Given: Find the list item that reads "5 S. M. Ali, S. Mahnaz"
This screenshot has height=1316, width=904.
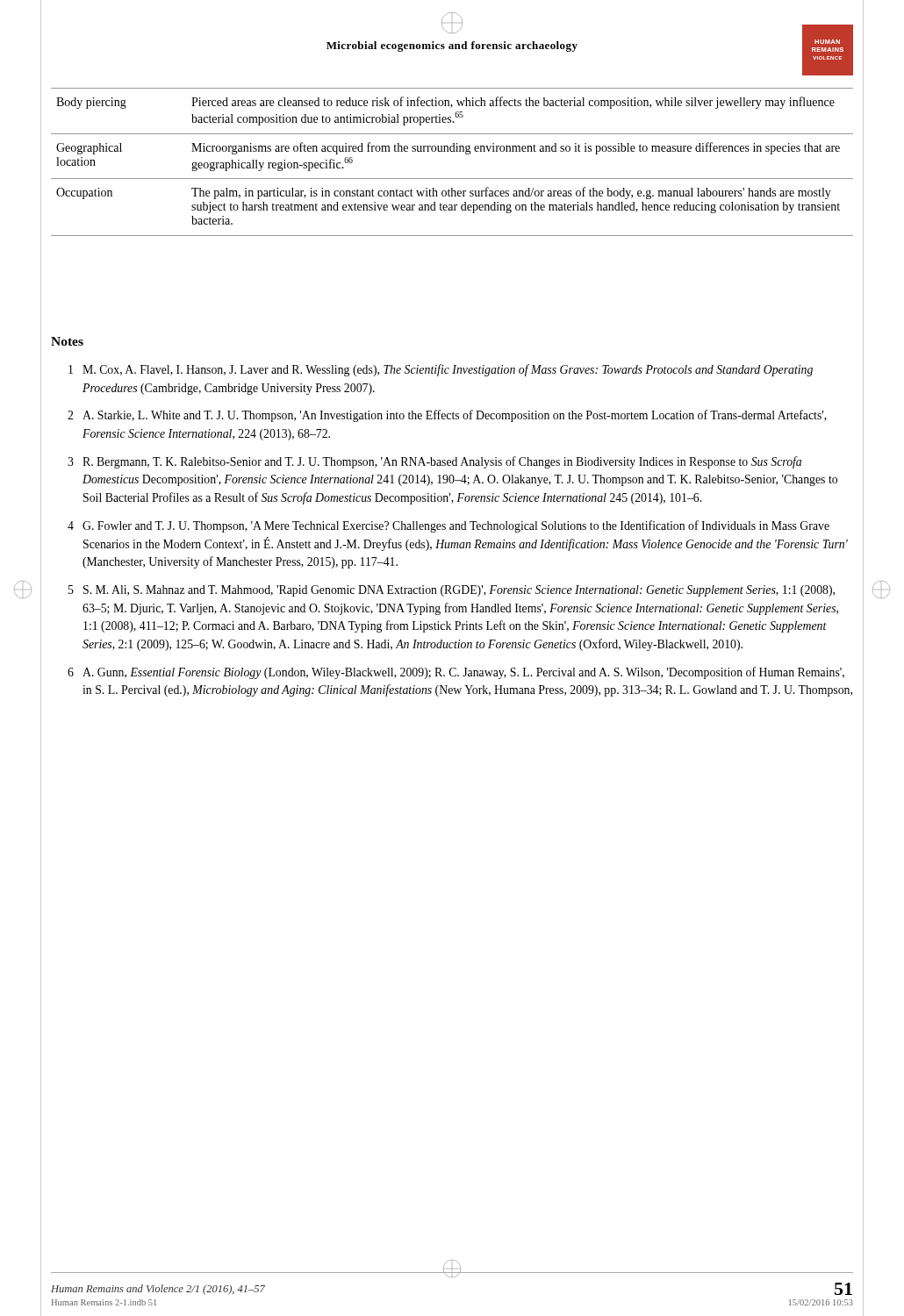Looking at the screenshot, I should click(452, 618).
